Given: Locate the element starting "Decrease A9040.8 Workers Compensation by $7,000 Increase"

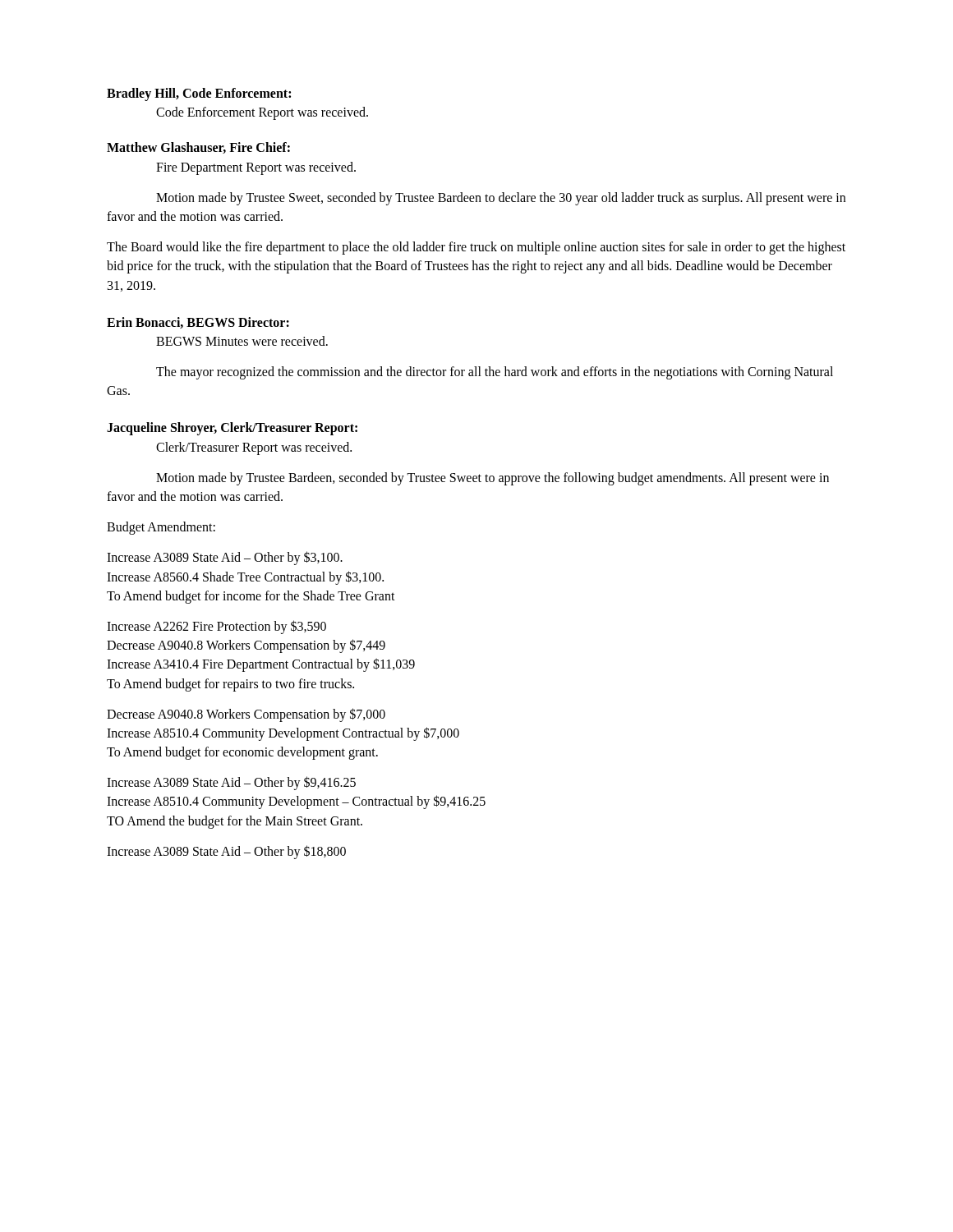Looking at the screenshot, I should click(246, 715).
